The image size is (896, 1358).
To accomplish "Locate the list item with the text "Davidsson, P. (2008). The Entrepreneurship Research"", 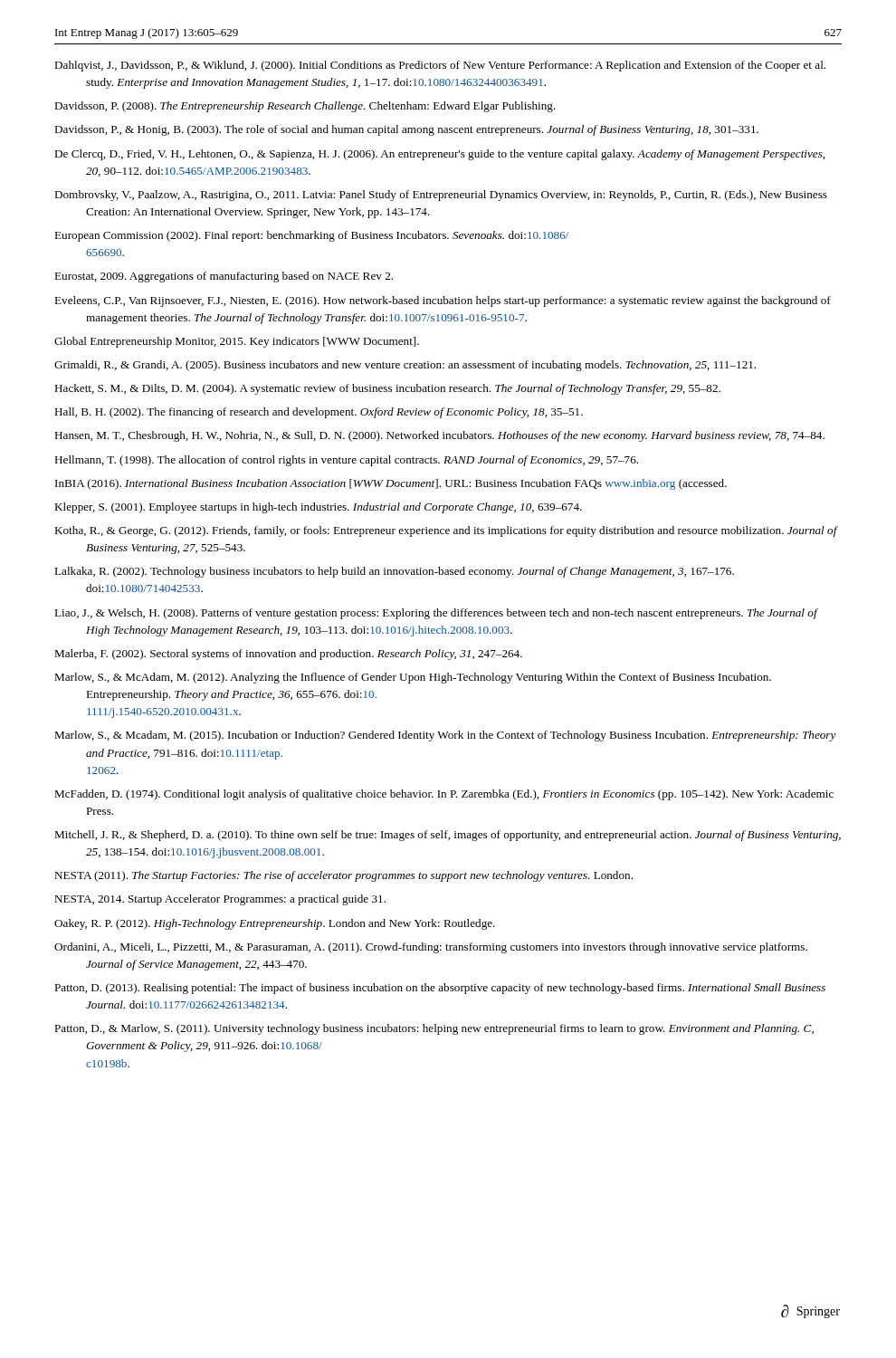I will point(305,106).
